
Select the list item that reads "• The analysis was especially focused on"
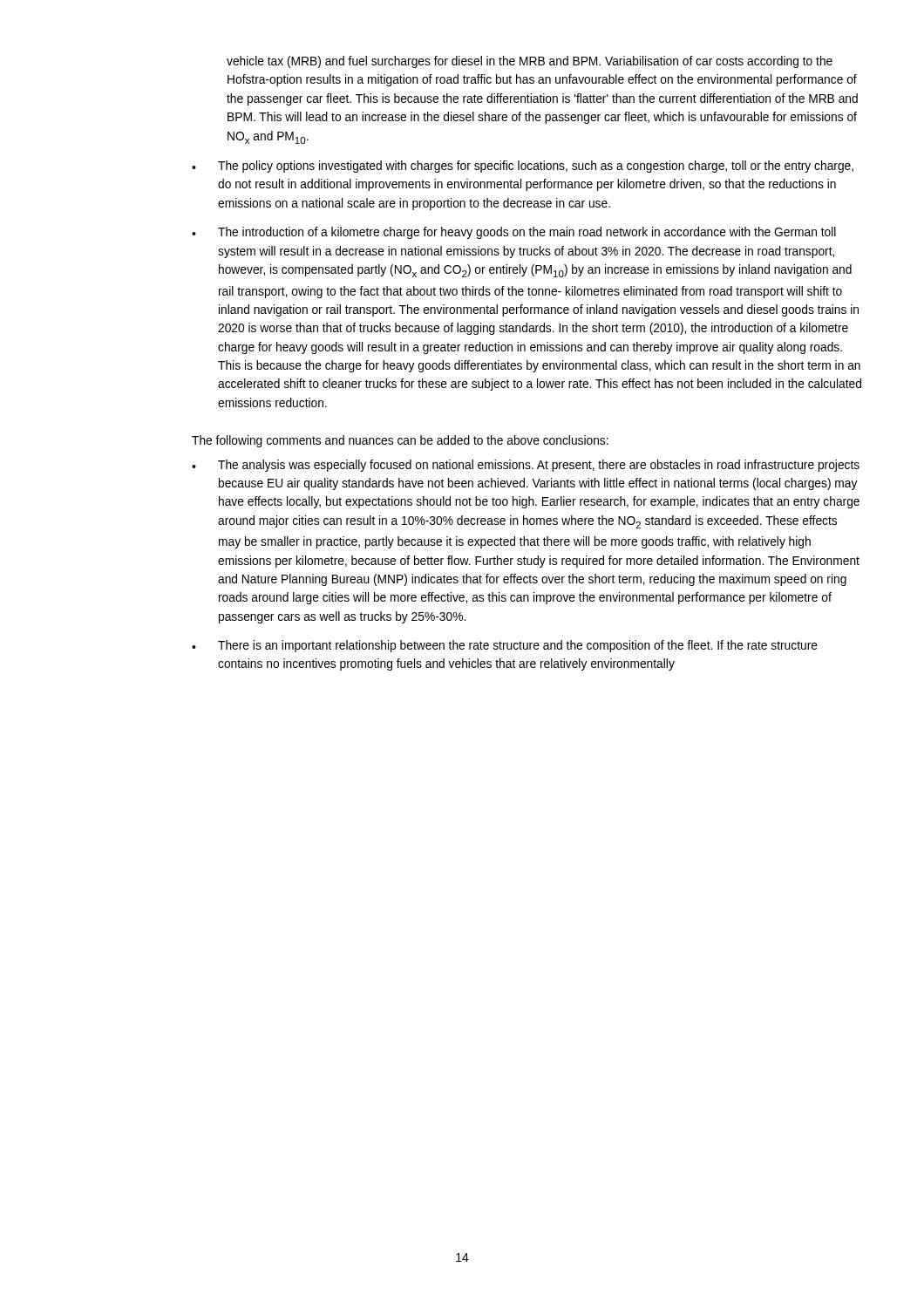[527, 541]
